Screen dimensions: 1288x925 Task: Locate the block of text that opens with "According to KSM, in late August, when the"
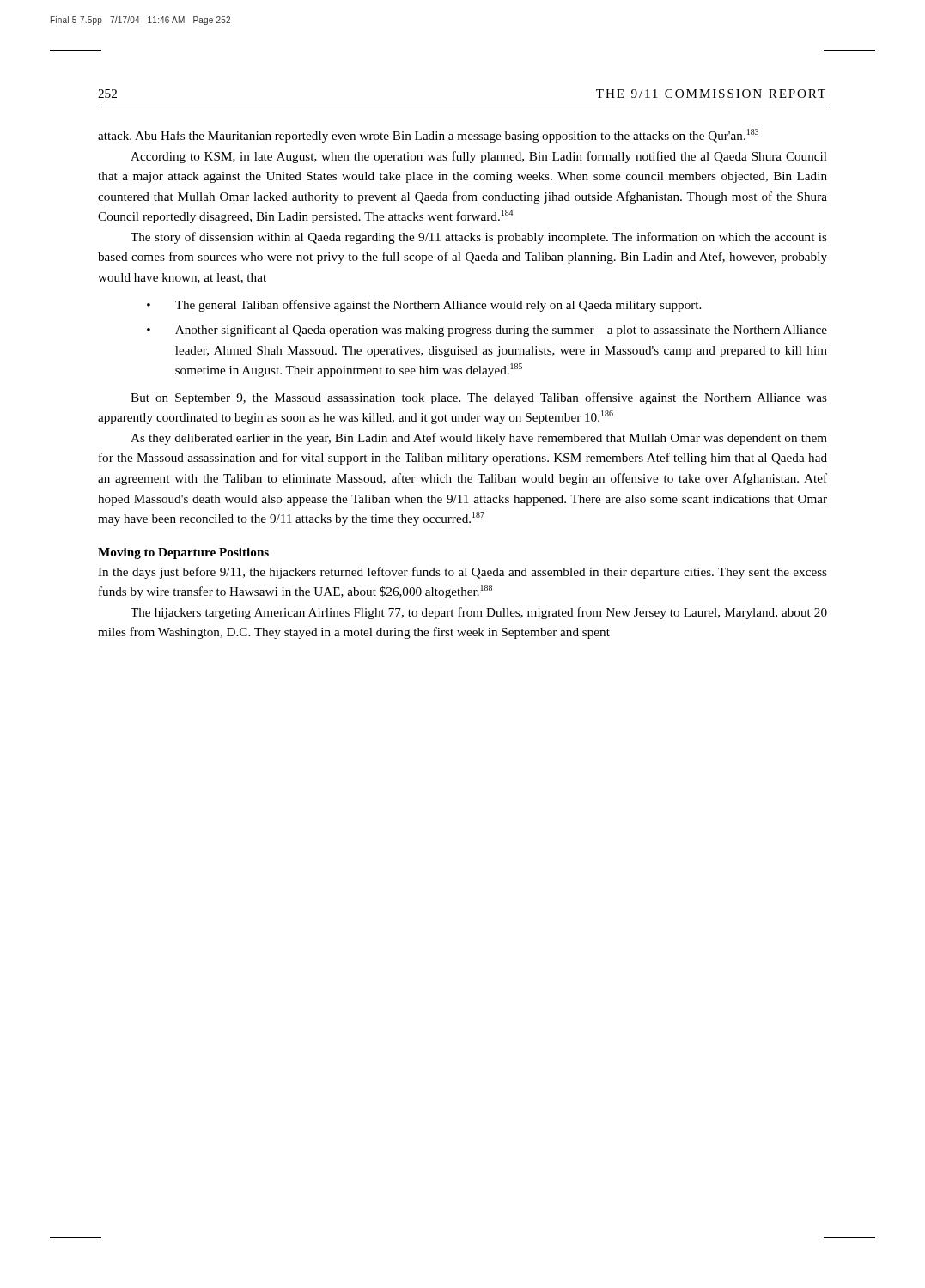(462, 186)
